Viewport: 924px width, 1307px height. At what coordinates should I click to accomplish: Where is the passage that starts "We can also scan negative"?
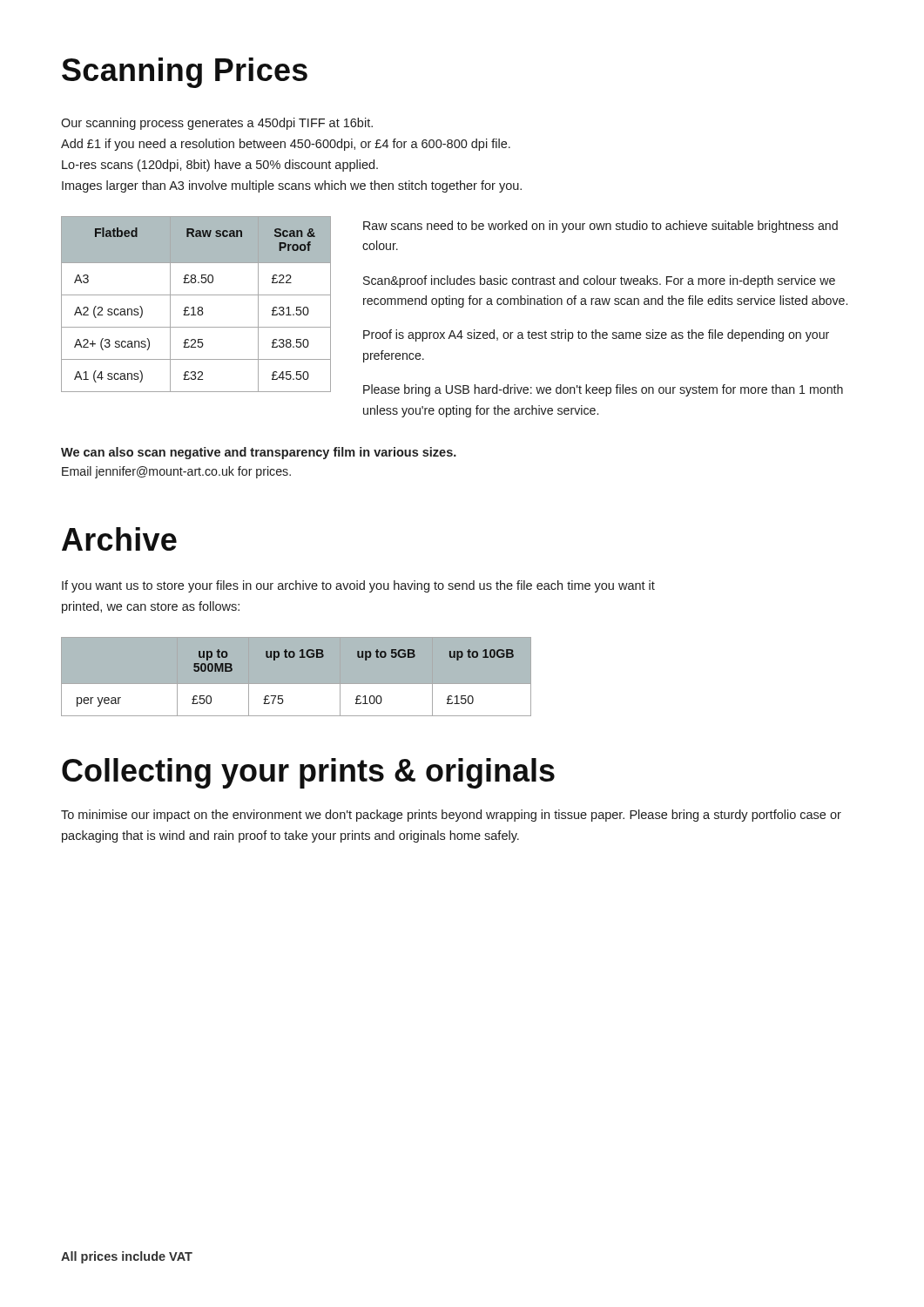point(462,452)
